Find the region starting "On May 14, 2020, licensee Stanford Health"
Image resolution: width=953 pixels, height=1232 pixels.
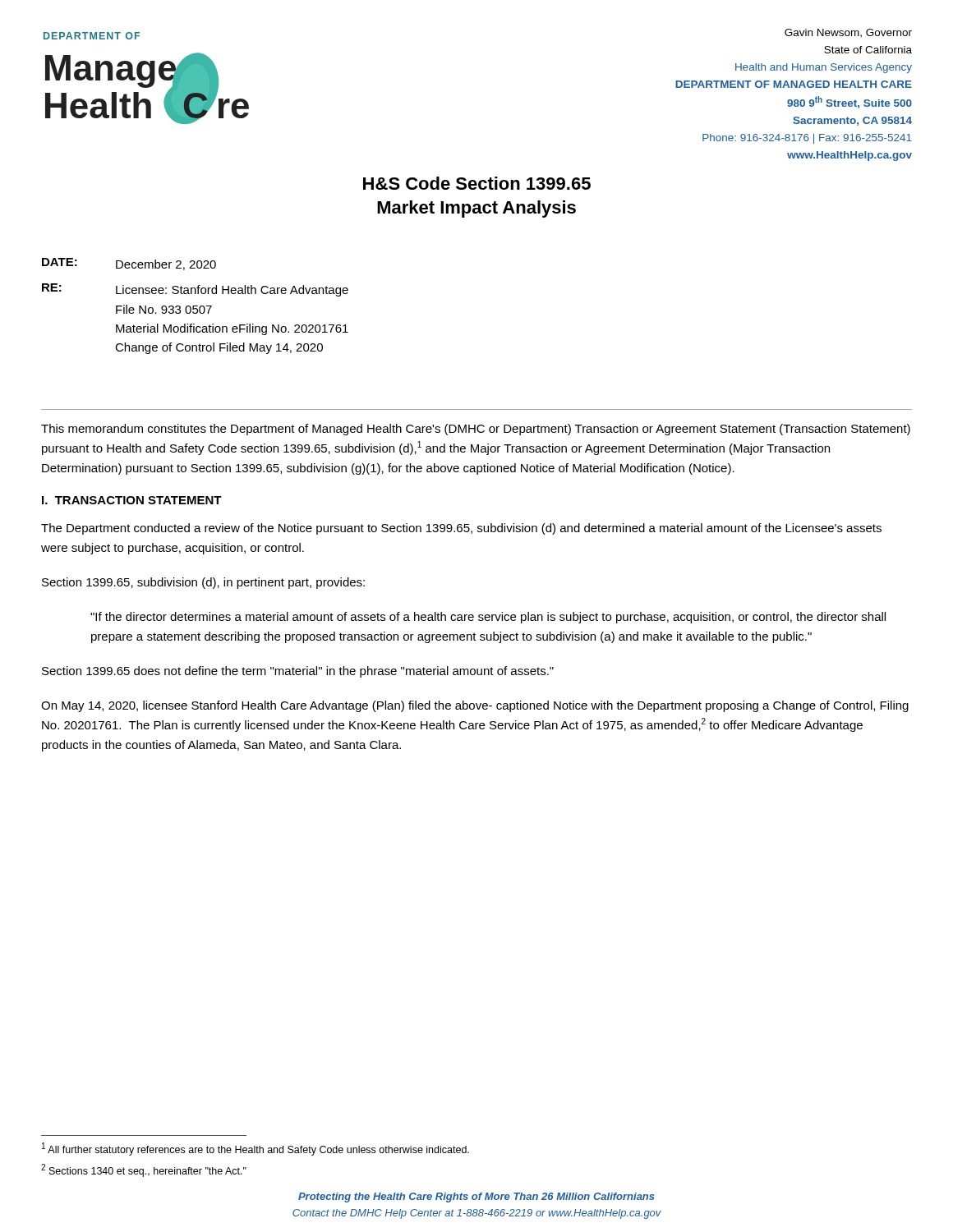tap(475, 725)
